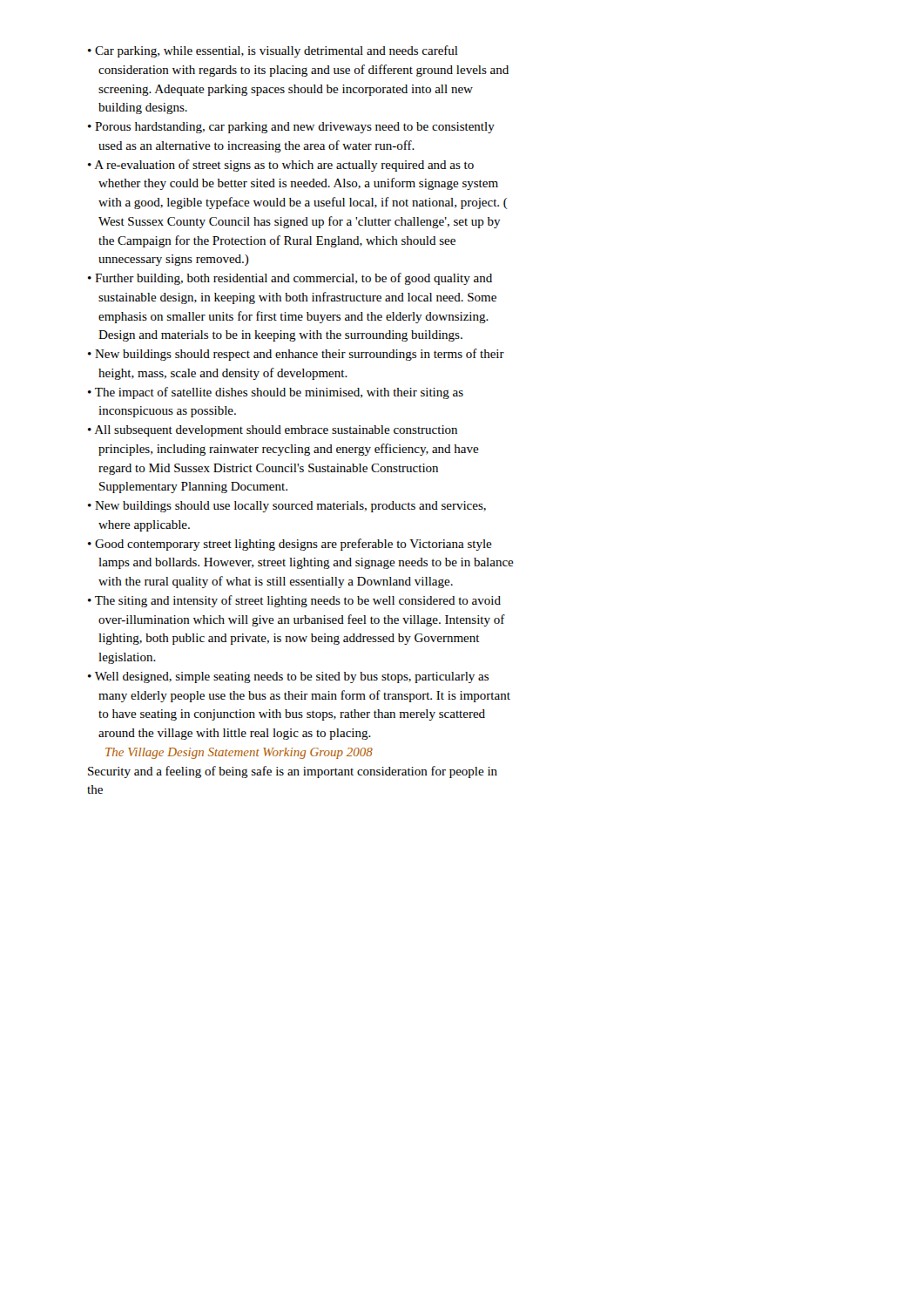This screenshot has width=924, height=1307.
Task: Locate the block of text that opens with "• Well designed, simple seating needs to"
Action: tap(300, 705)
